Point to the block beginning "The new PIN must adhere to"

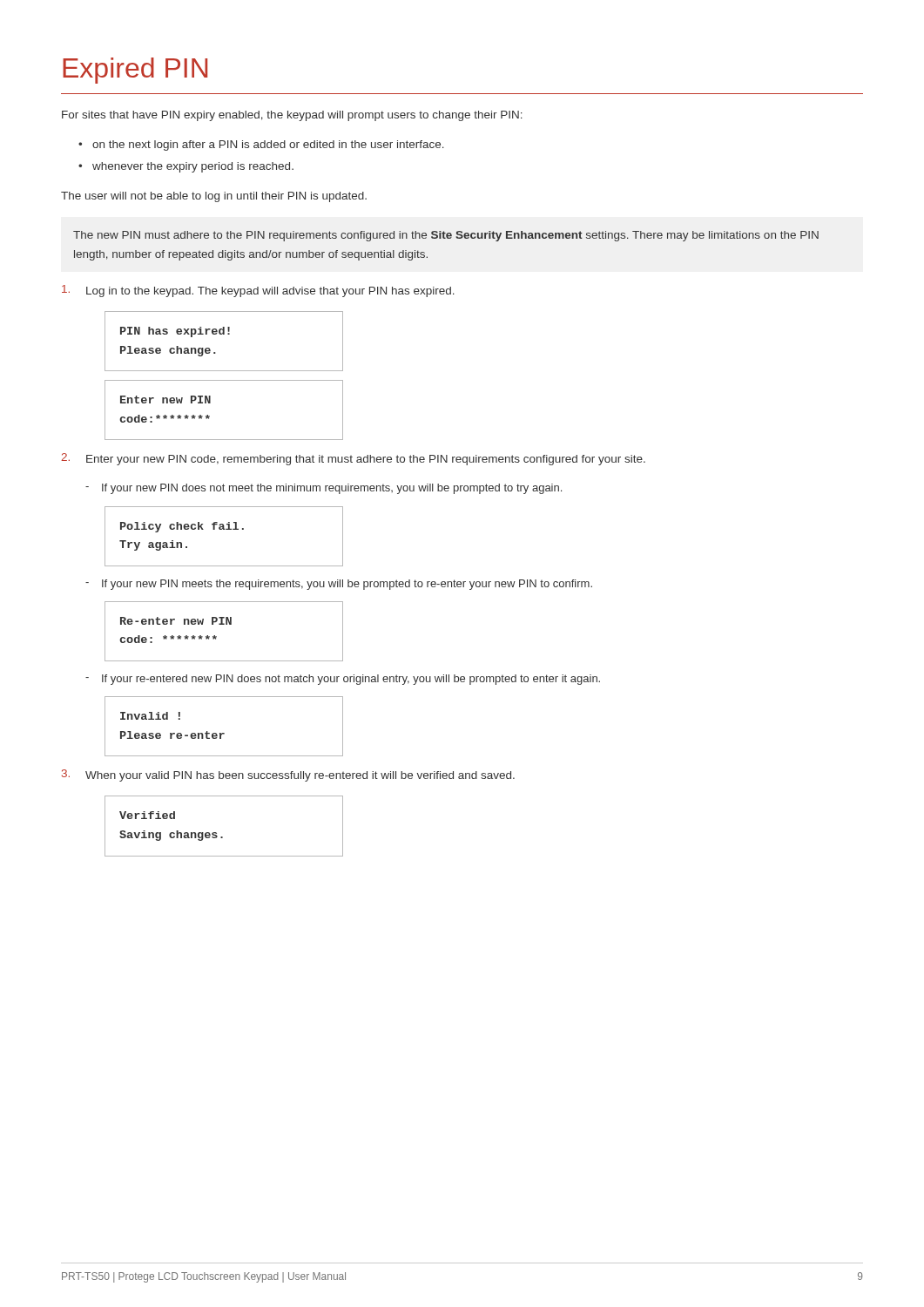coord(462,244)
